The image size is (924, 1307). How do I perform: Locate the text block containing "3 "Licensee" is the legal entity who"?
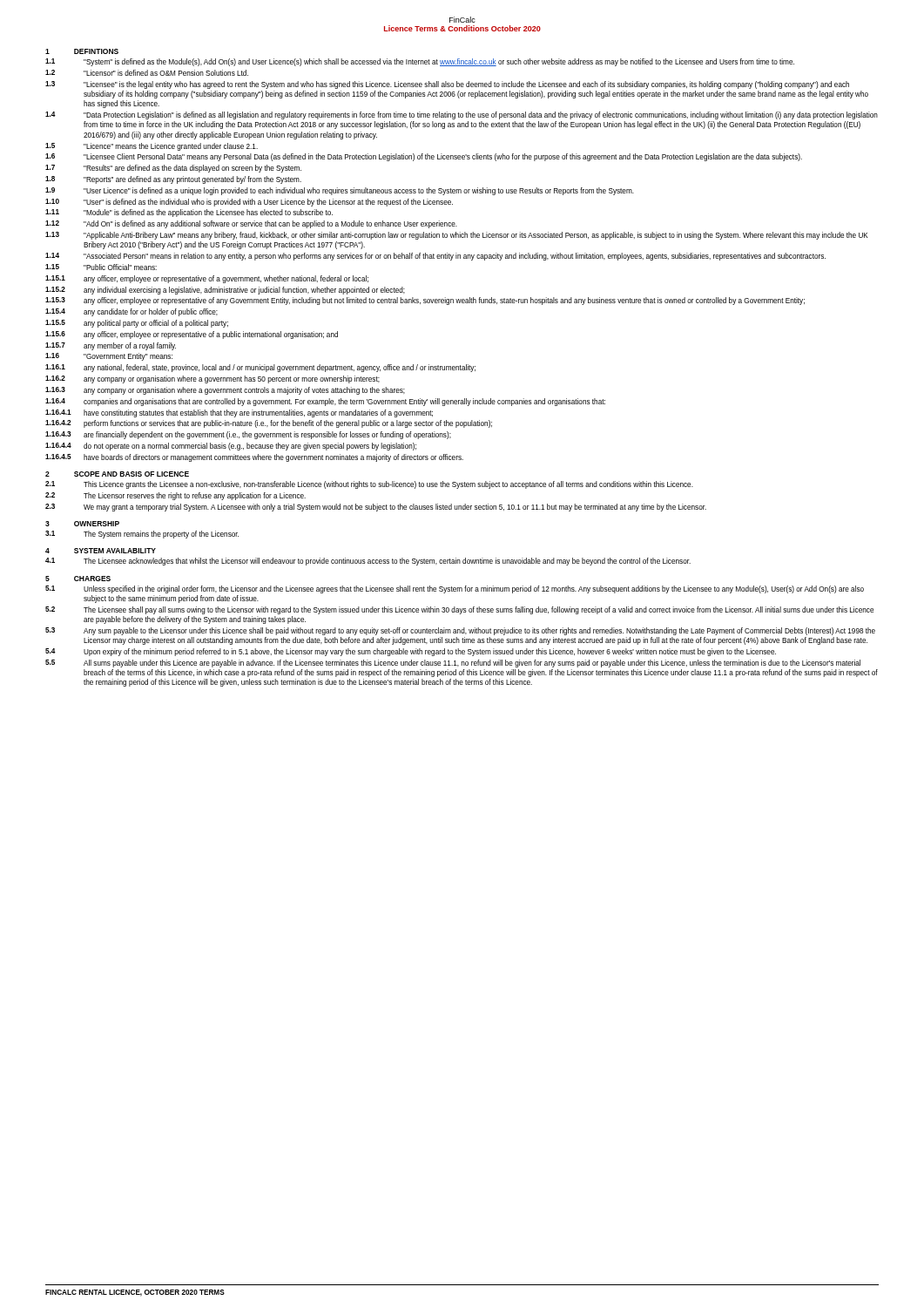tap(462, 95)
